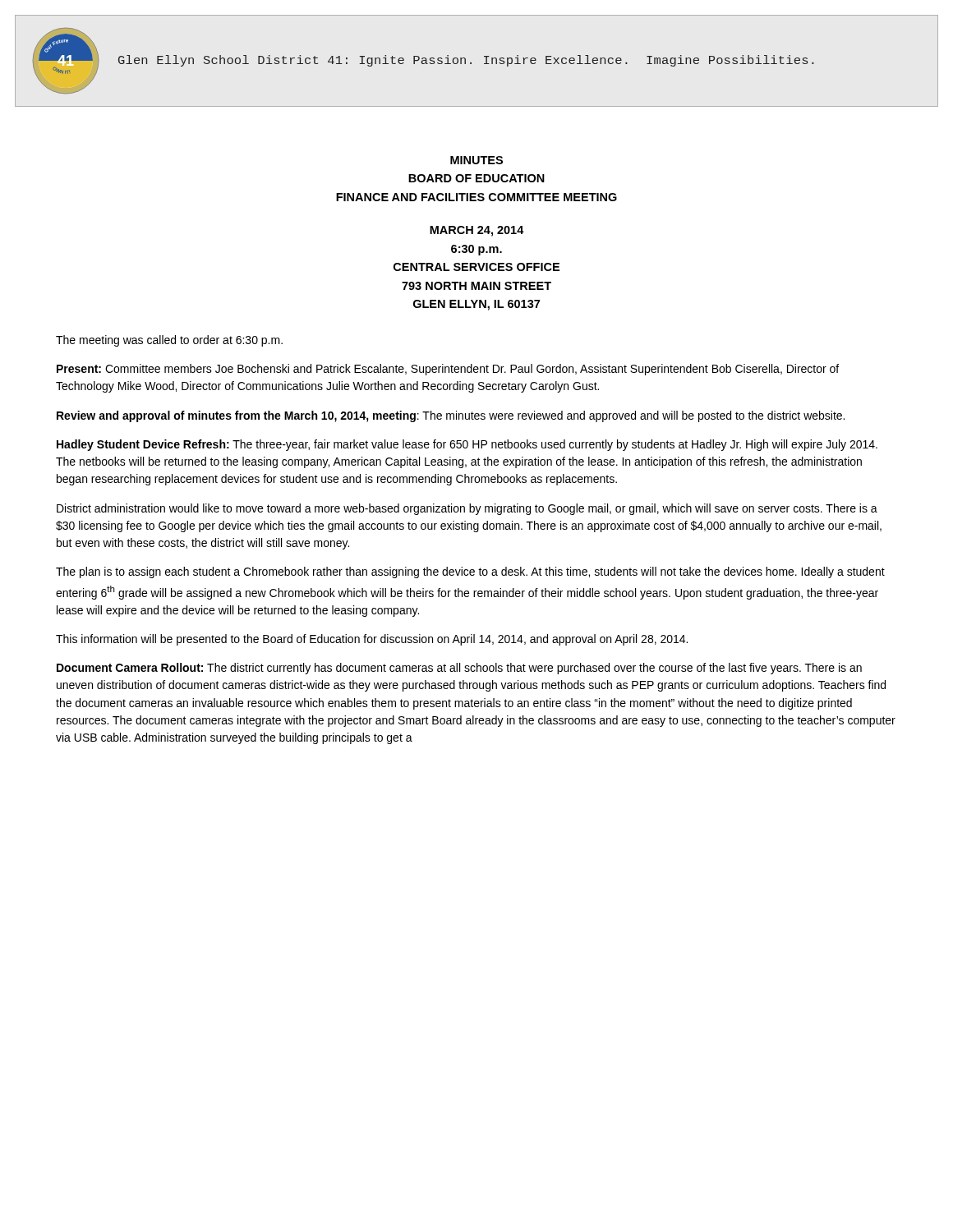Find the element starting "Document Camera Rollout: The district currently has document"
Screen dimensions: 1232x953
[x=476, y=703]
